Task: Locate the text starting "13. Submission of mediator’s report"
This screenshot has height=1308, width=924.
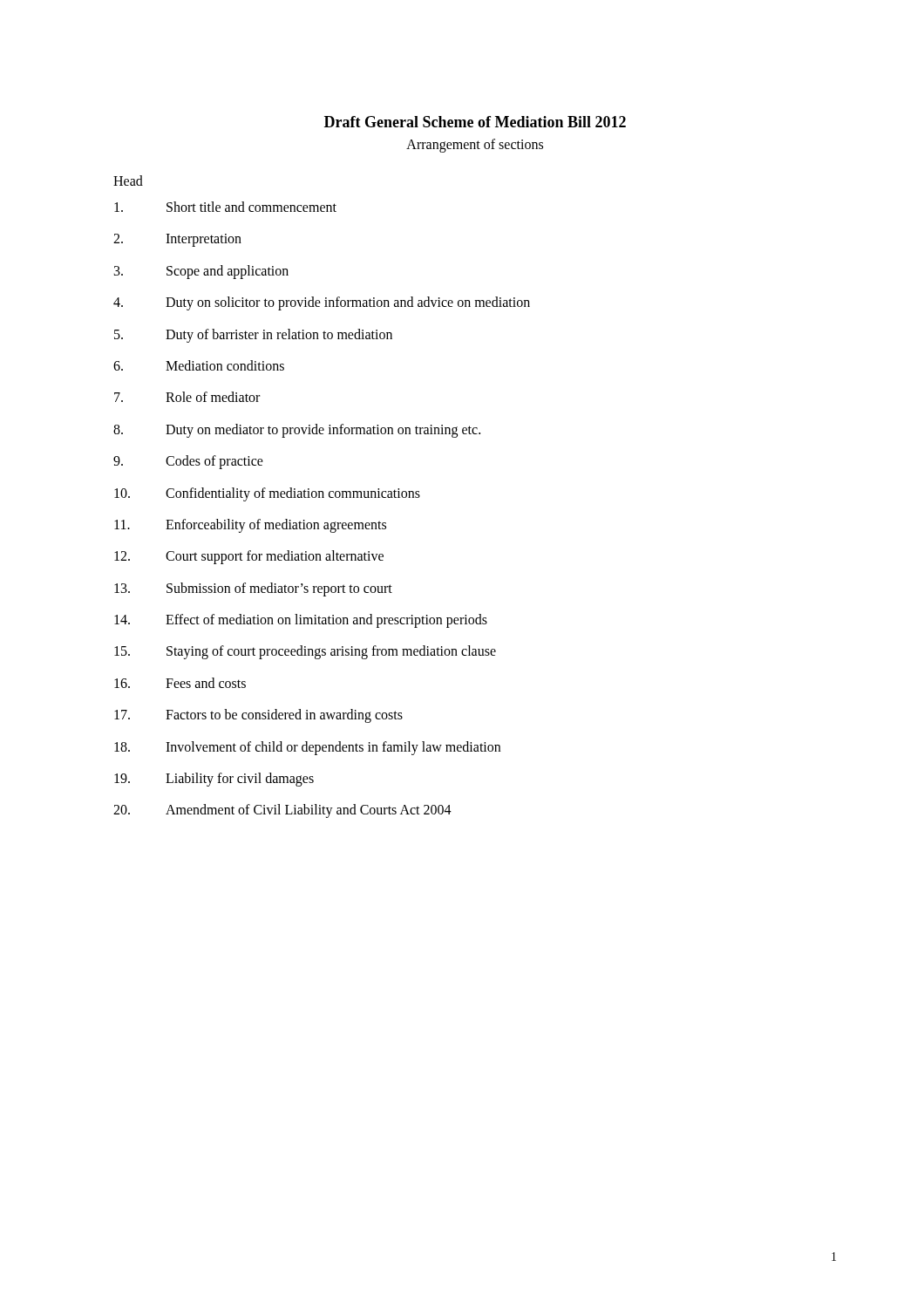Action: (253, 589)
